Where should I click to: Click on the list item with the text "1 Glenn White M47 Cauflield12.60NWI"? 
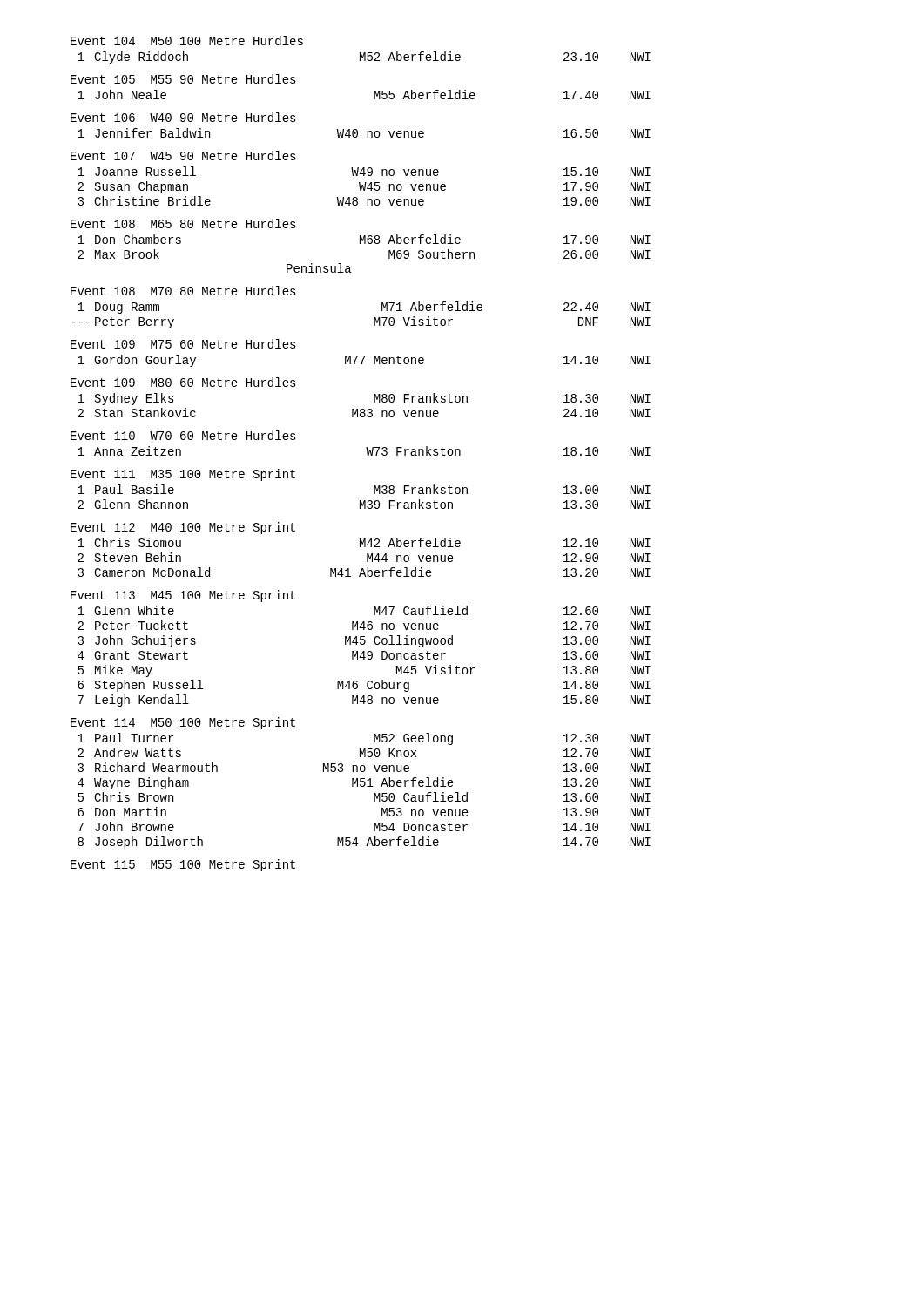click(361, 612)
